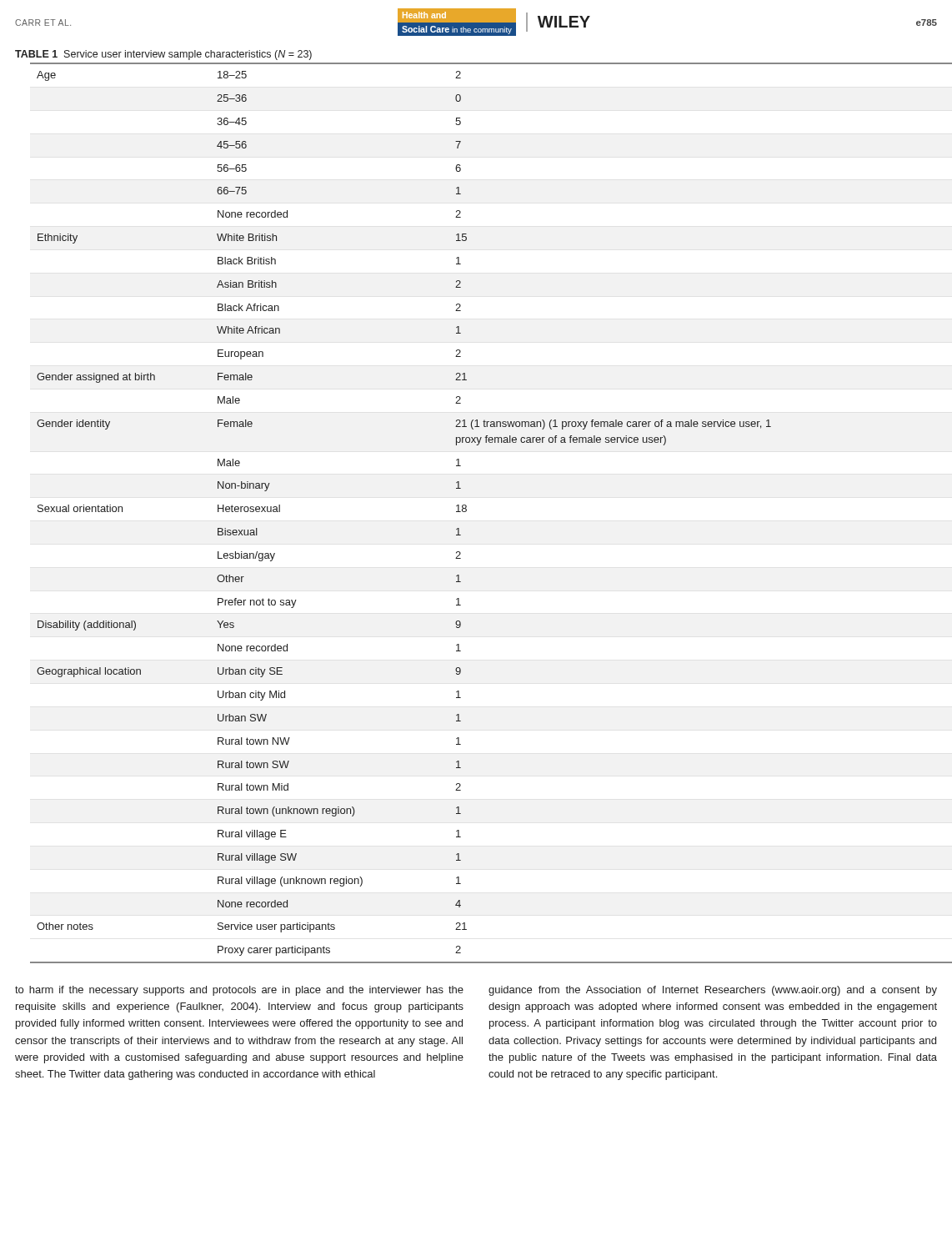Find the text starting "to harm if"

pos(239,1032)
